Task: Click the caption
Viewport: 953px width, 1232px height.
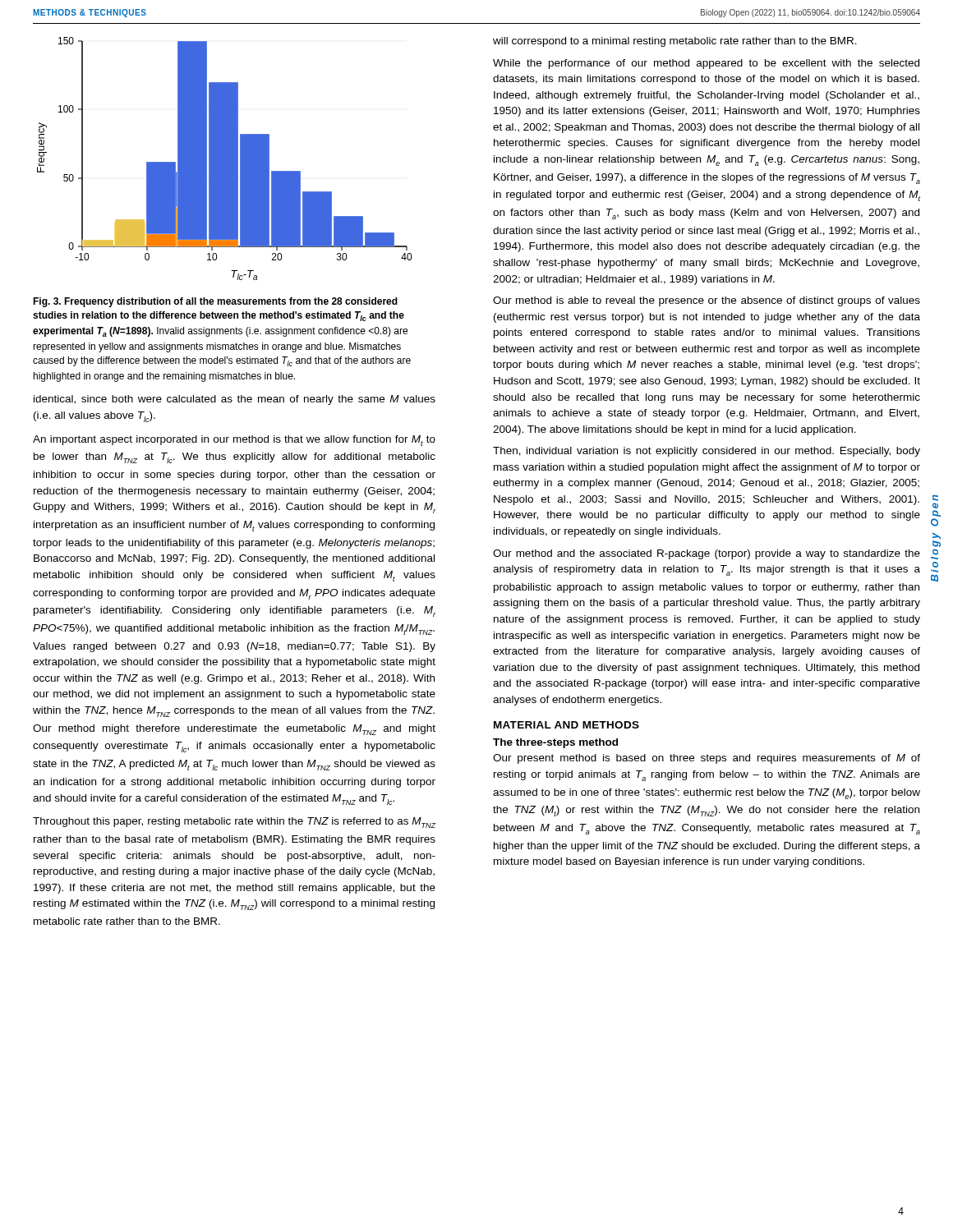Action: coord(222,339)
